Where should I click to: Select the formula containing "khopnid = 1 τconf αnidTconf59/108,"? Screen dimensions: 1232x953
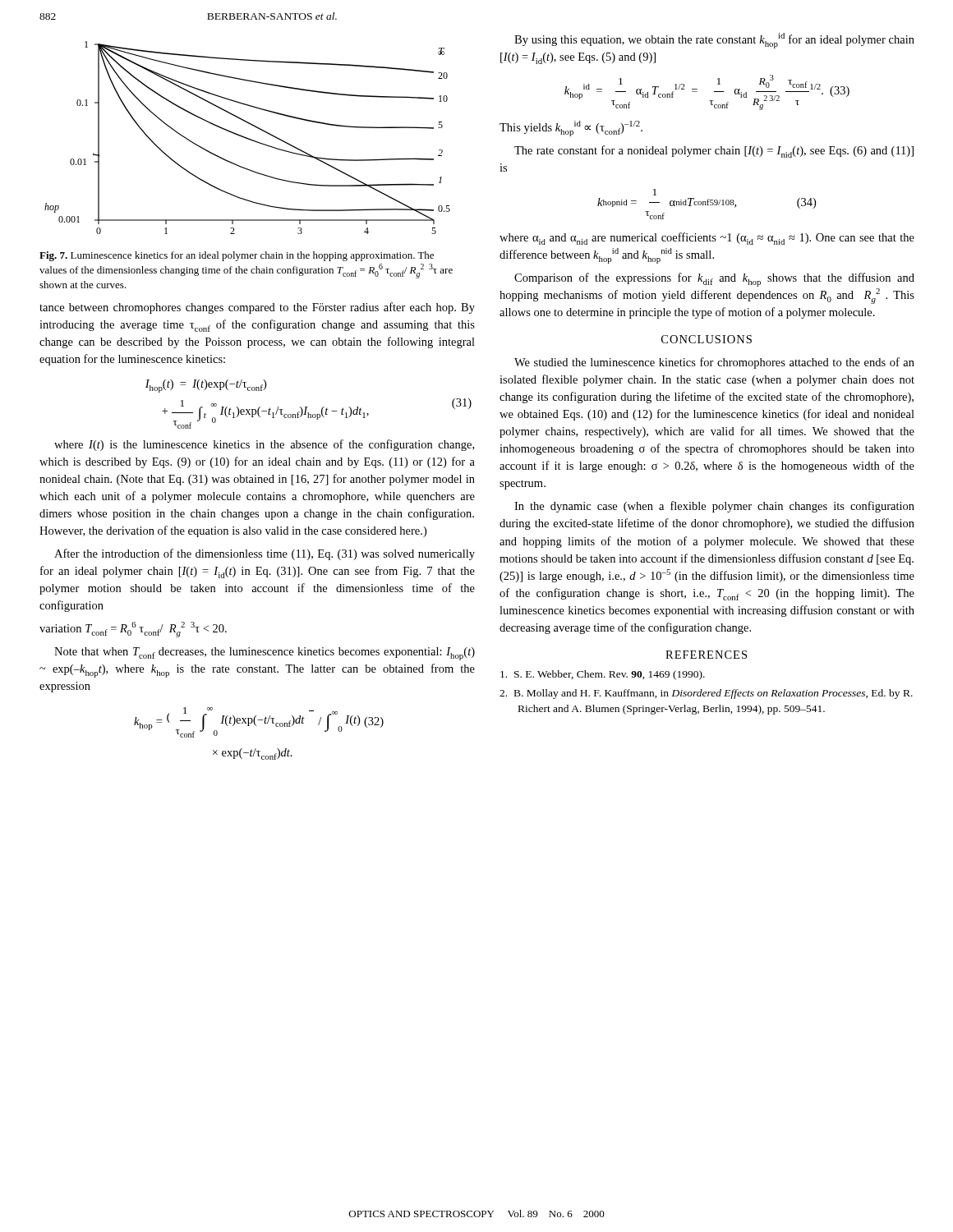pos(707,202)
